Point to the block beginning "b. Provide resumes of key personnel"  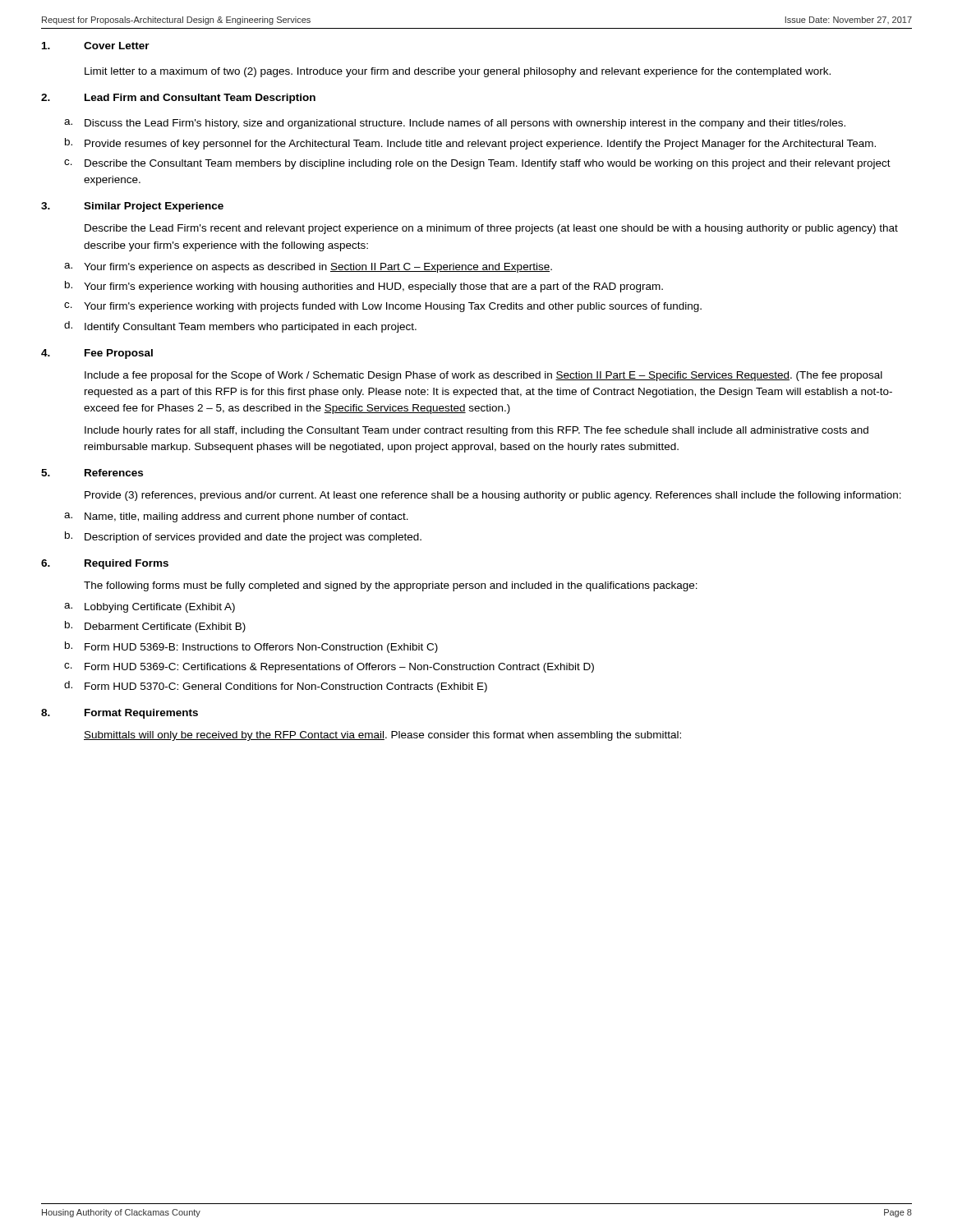488,143
